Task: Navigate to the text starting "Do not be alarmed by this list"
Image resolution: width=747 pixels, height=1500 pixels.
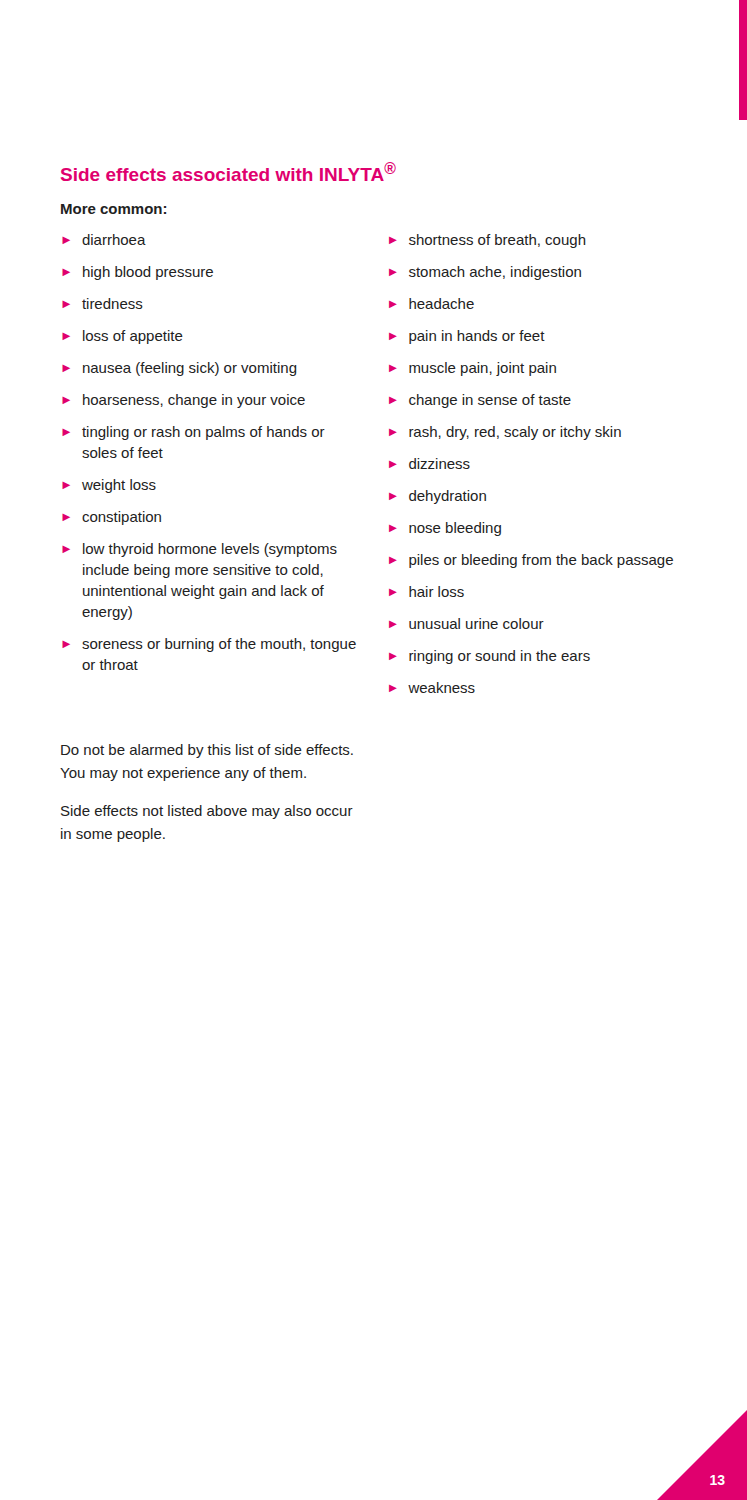Action: [x=207, y=761]
